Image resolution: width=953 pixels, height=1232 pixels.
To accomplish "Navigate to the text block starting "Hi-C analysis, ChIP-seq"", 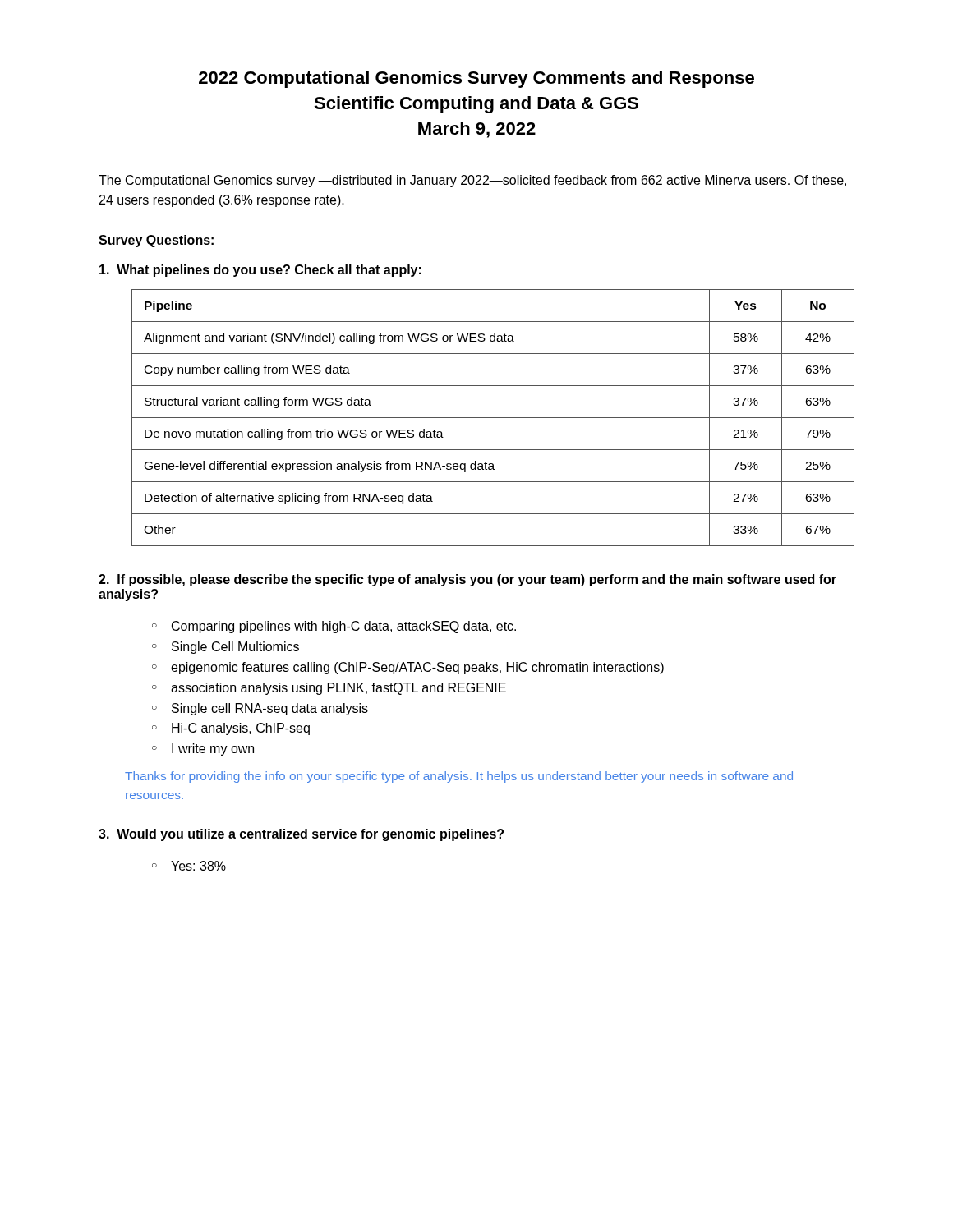I will [241, 728].
